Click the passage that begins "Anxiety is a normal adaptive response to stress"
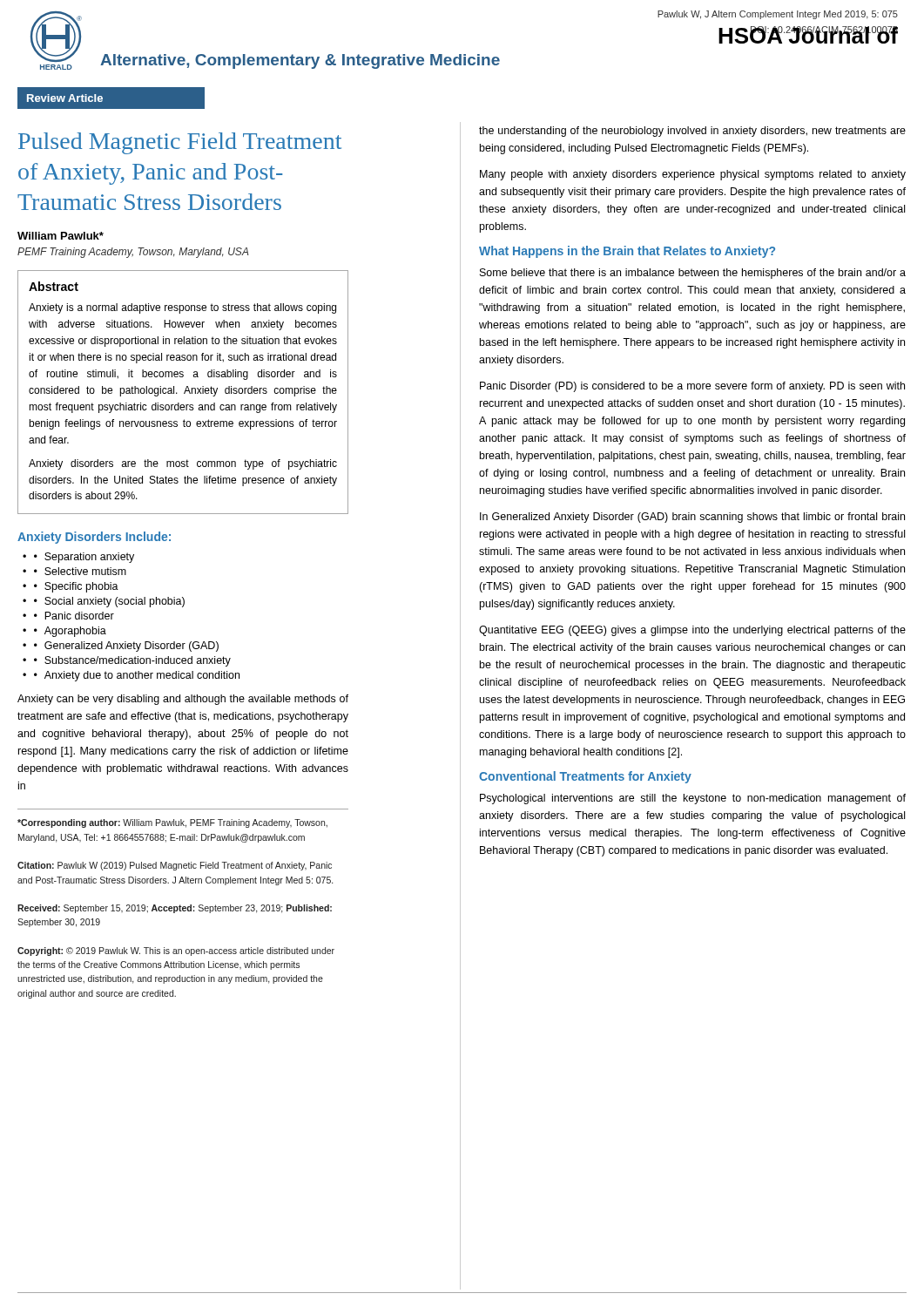 [x=183, y=402]
